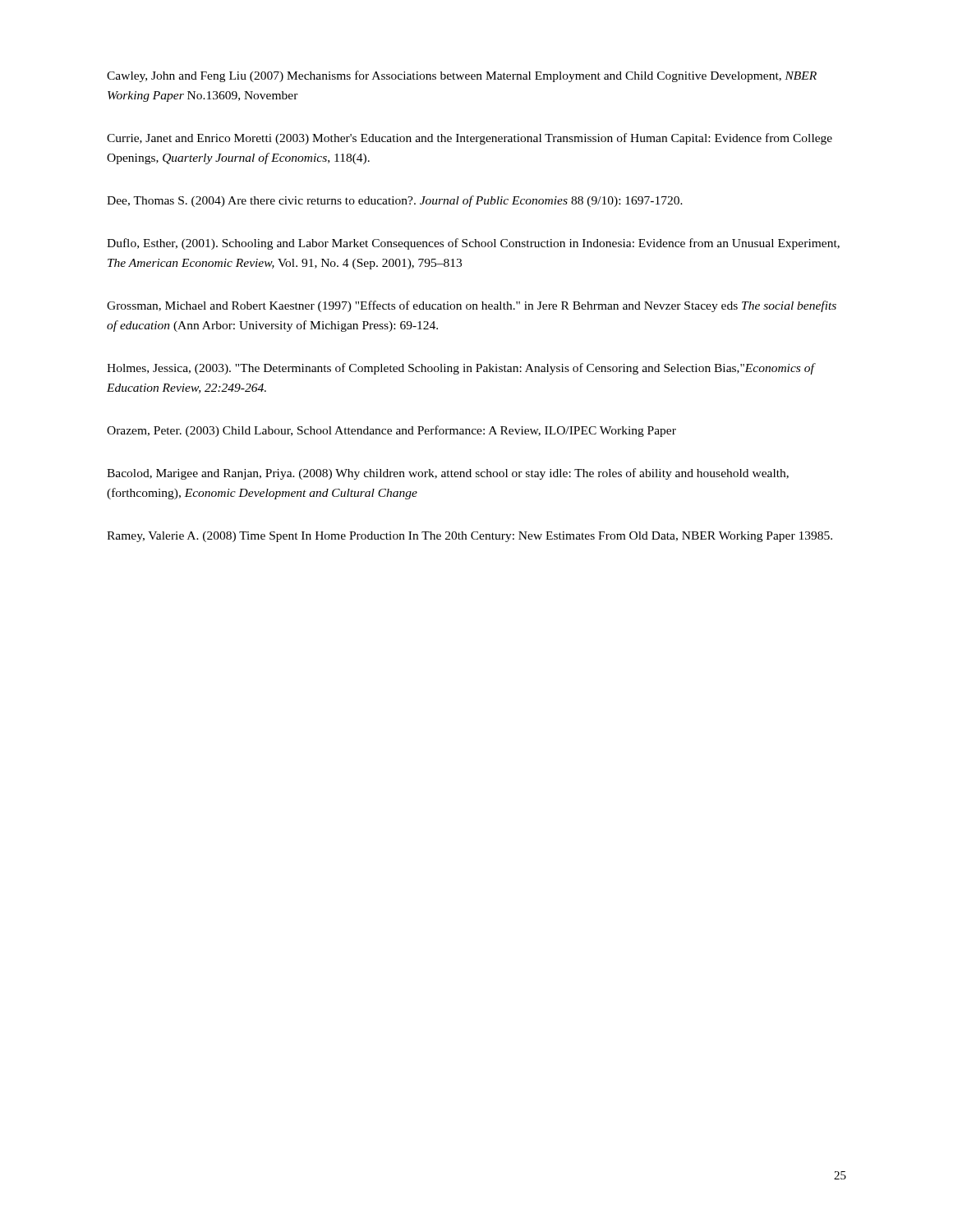Where is the passage that starts "Dee, Thomas S. (2004)"?

[395, 200]
